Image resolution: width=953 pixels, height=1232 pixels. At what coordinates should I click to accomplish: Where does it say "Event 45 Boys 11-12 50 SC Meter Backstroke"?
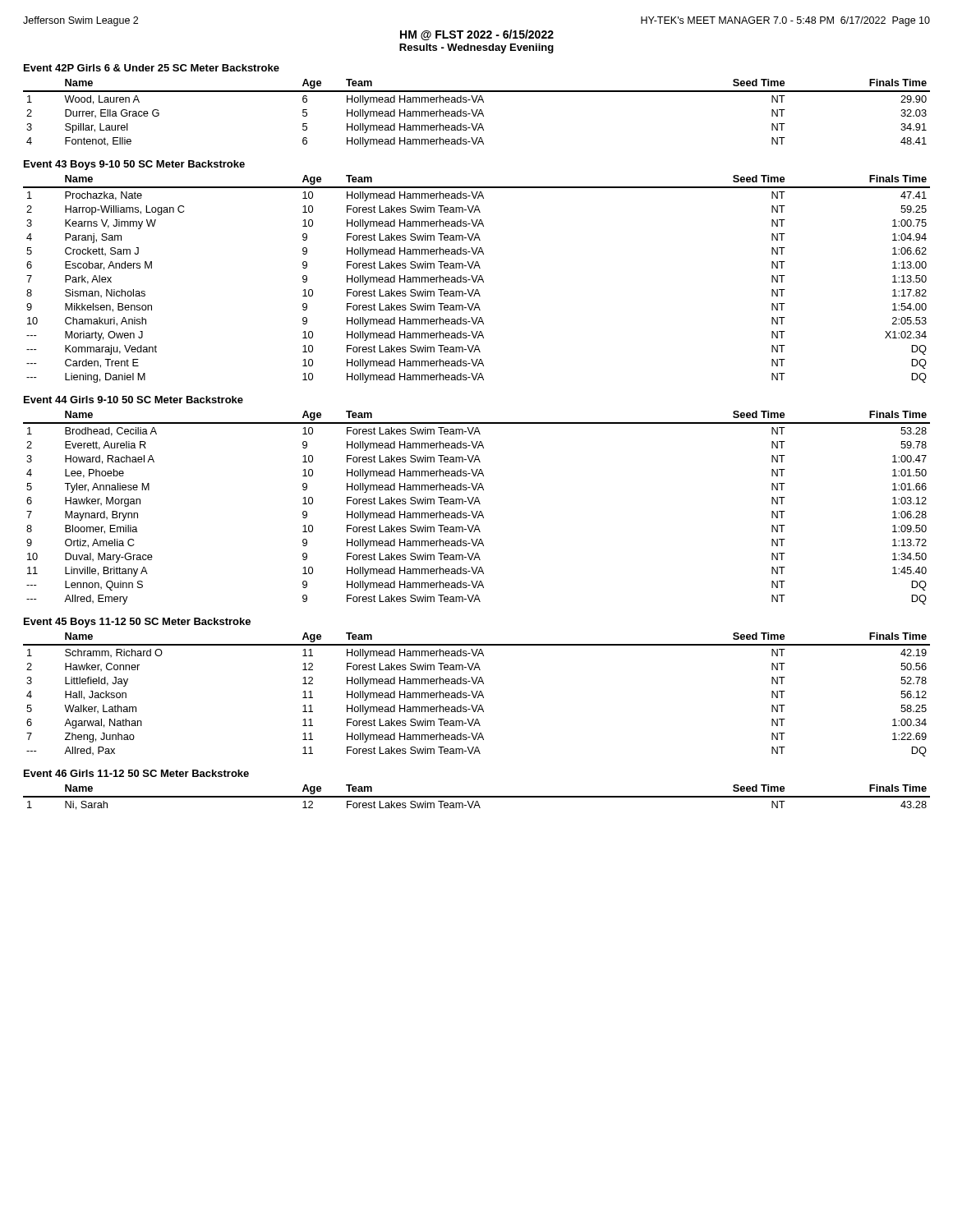(137, 621)
